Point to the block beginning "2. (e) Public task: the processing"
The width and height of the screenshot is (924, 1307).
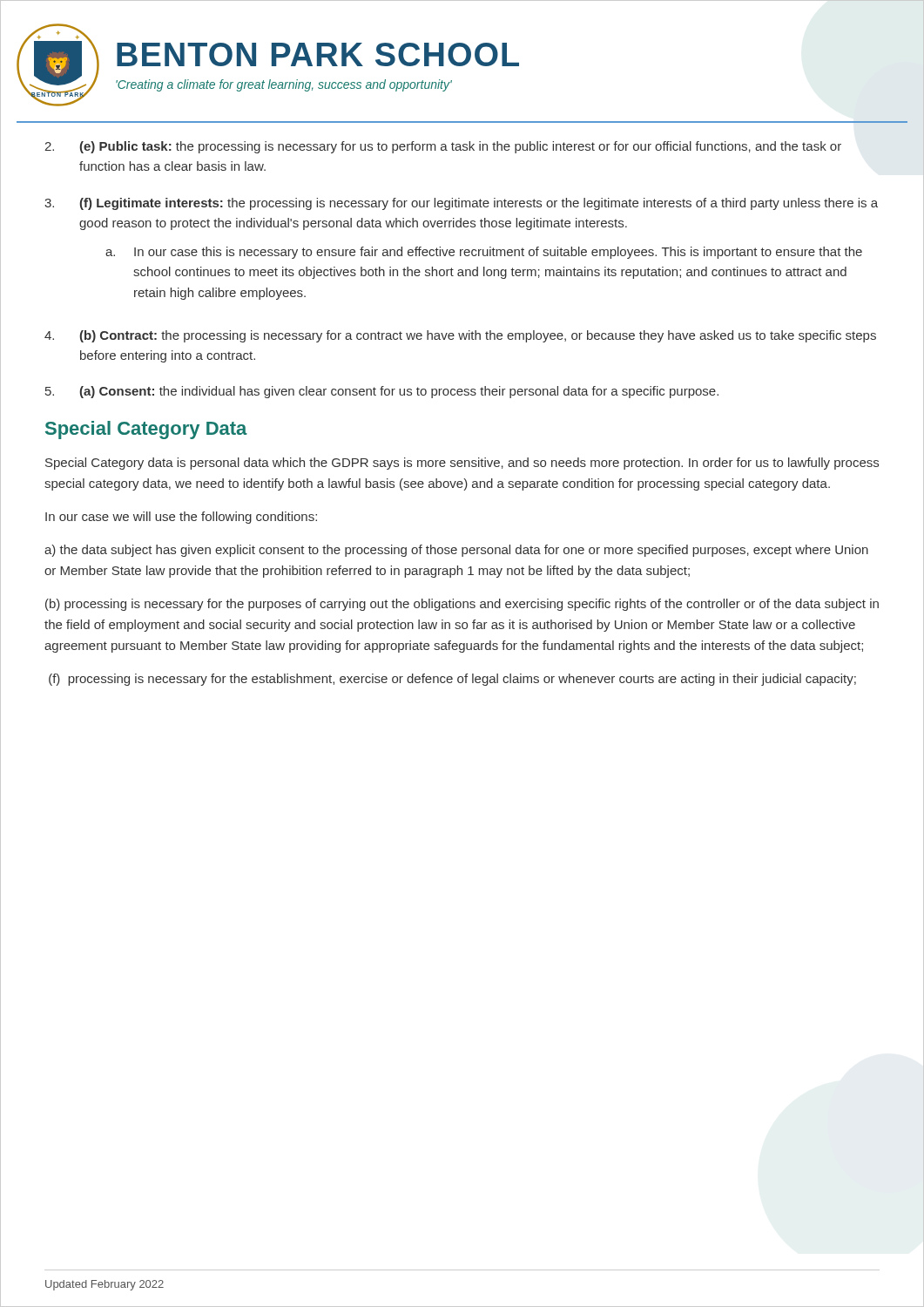coord(462,156)
